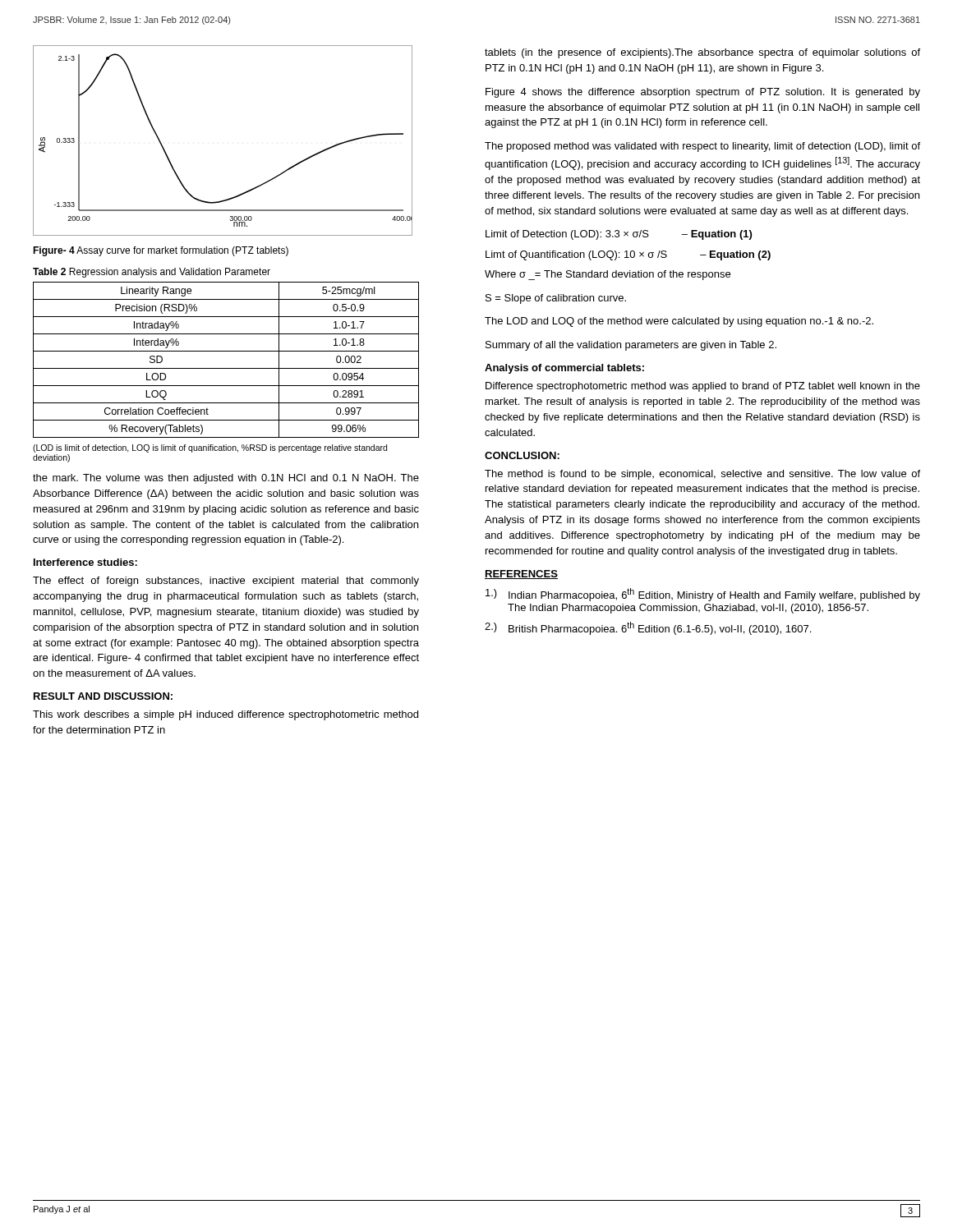This screenshot has height=1232, width=953.
Task: Click on the region starting "Limt of Quantification (LOQ): 10 × σ"
Action: point(628,254)
